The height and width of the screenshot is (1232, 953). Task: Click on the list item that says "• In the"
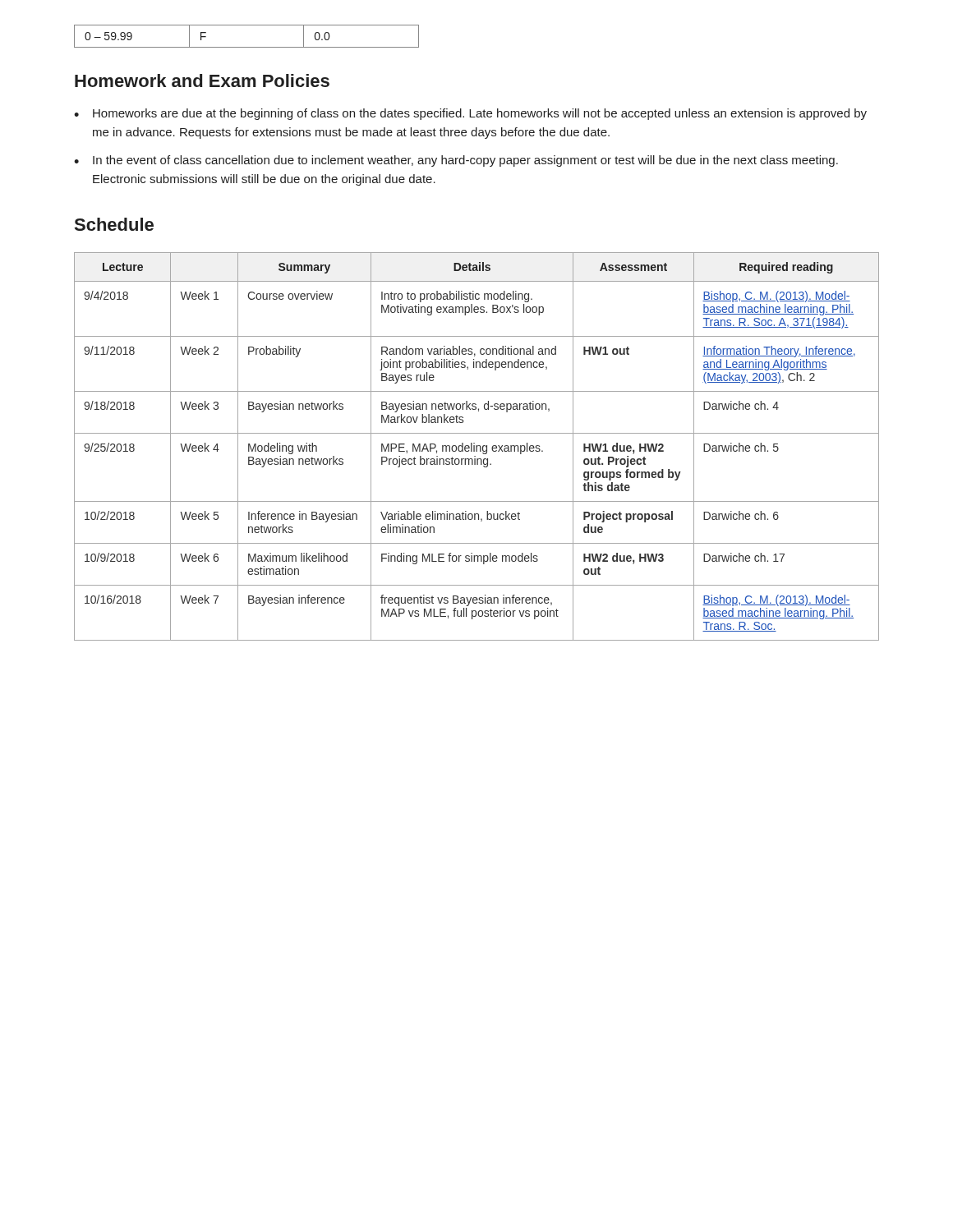click(476, 169)
